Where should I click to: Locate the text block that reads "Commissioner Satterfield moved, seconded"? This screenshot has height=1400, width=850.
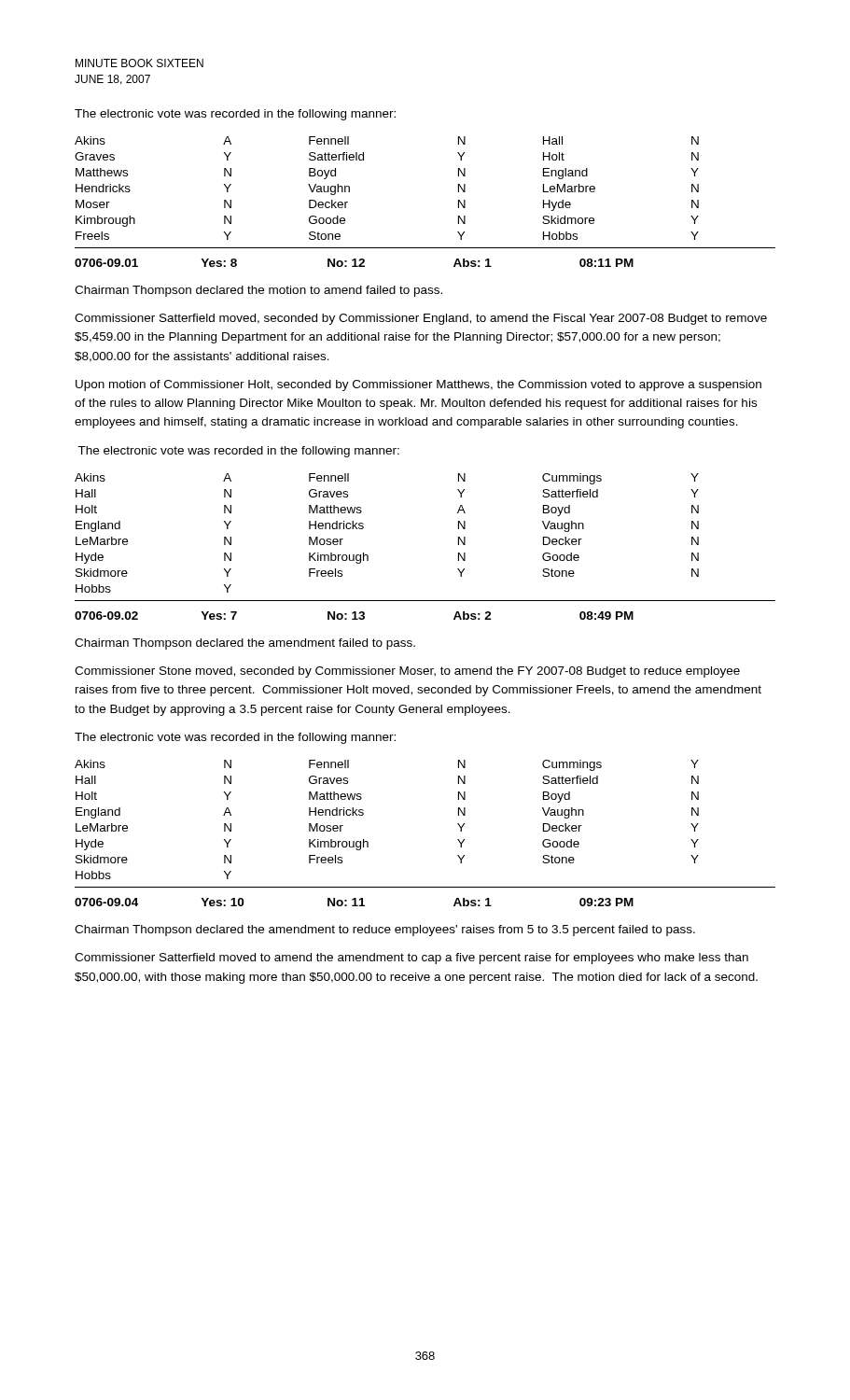(421, 337)
